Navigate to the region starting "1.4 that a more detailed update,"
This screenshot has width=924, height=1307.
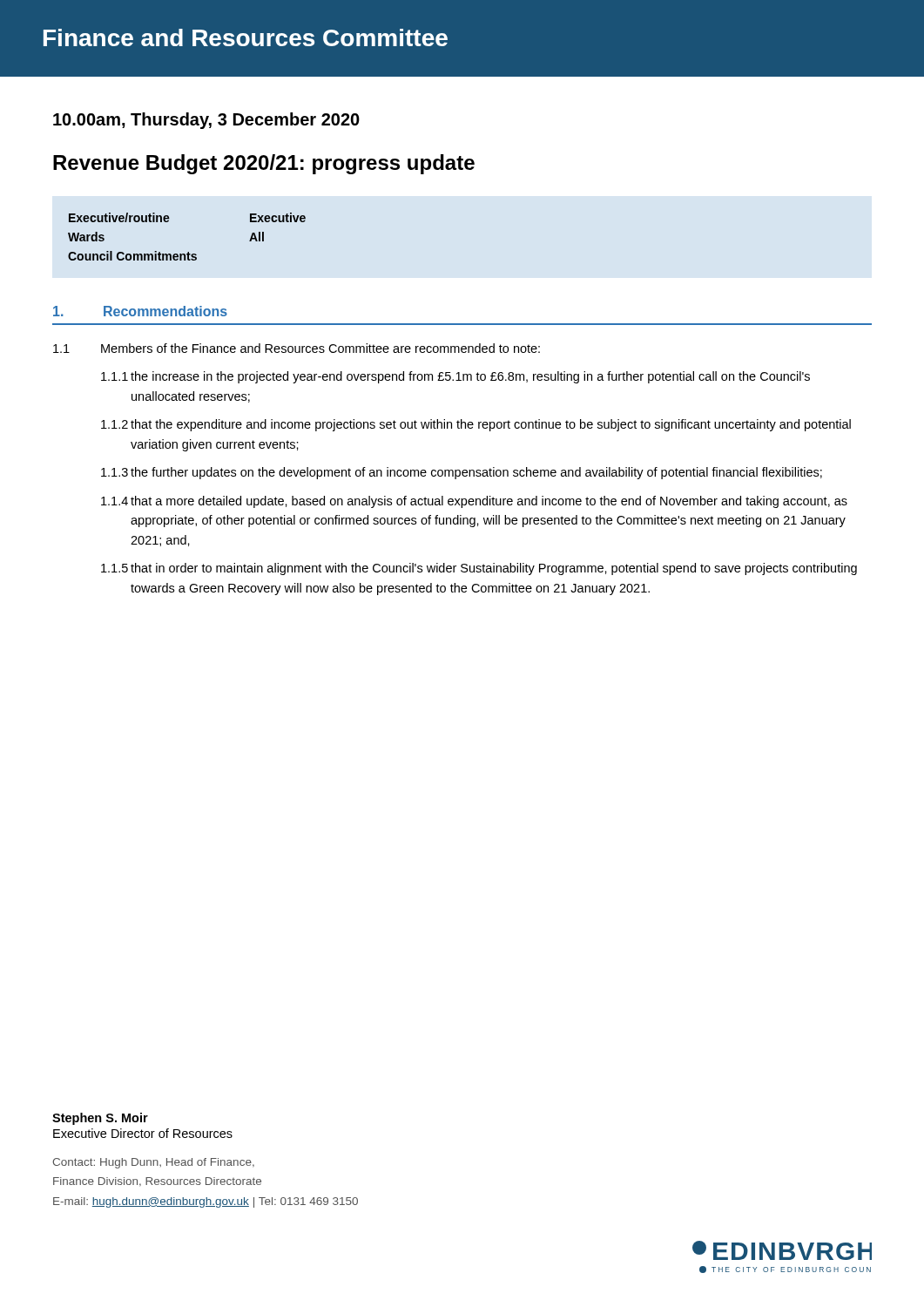click(x=462, y=521)
